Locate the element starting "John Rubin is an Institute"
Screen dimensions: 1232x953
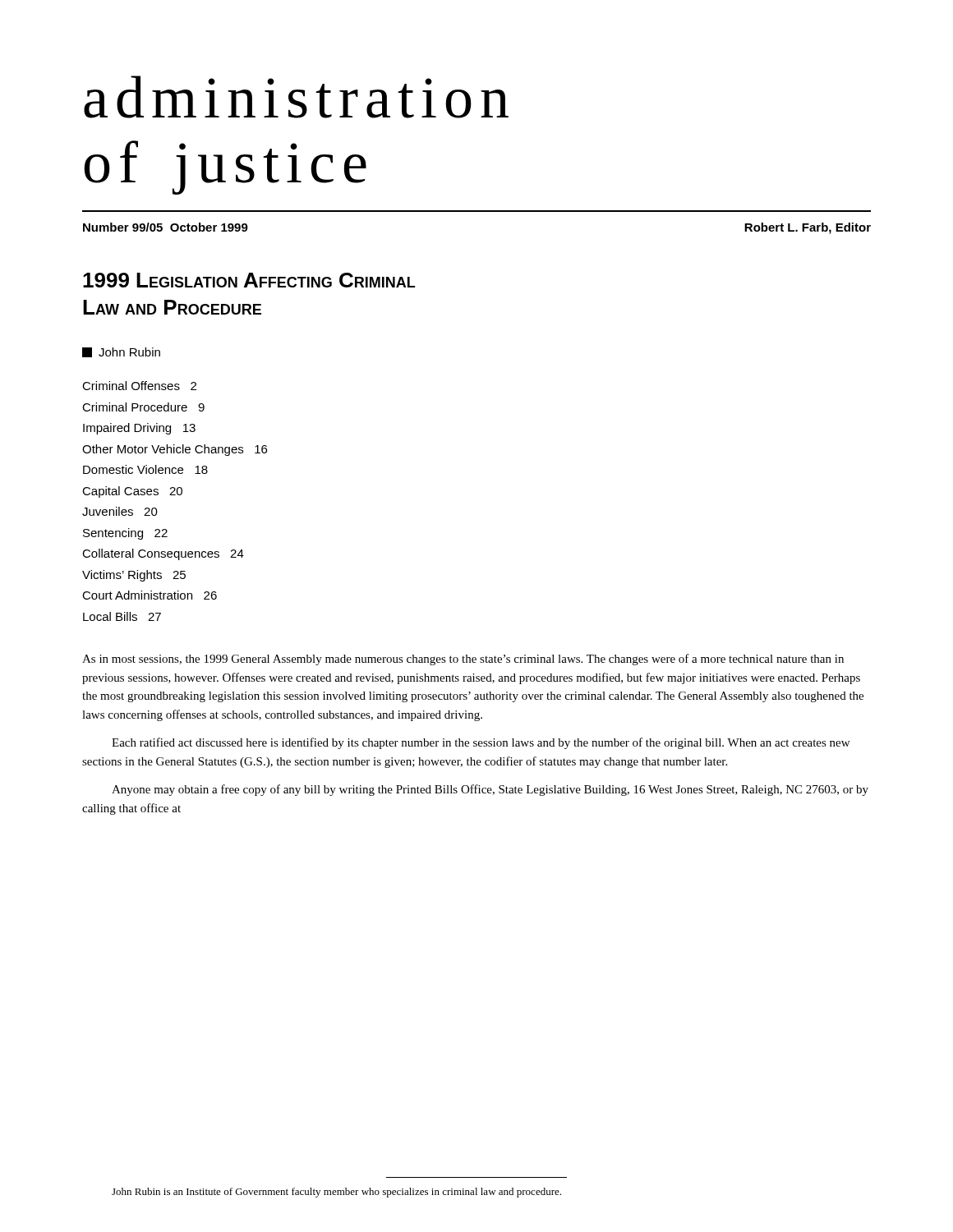pyautogui.click(x=337, y=1191)
